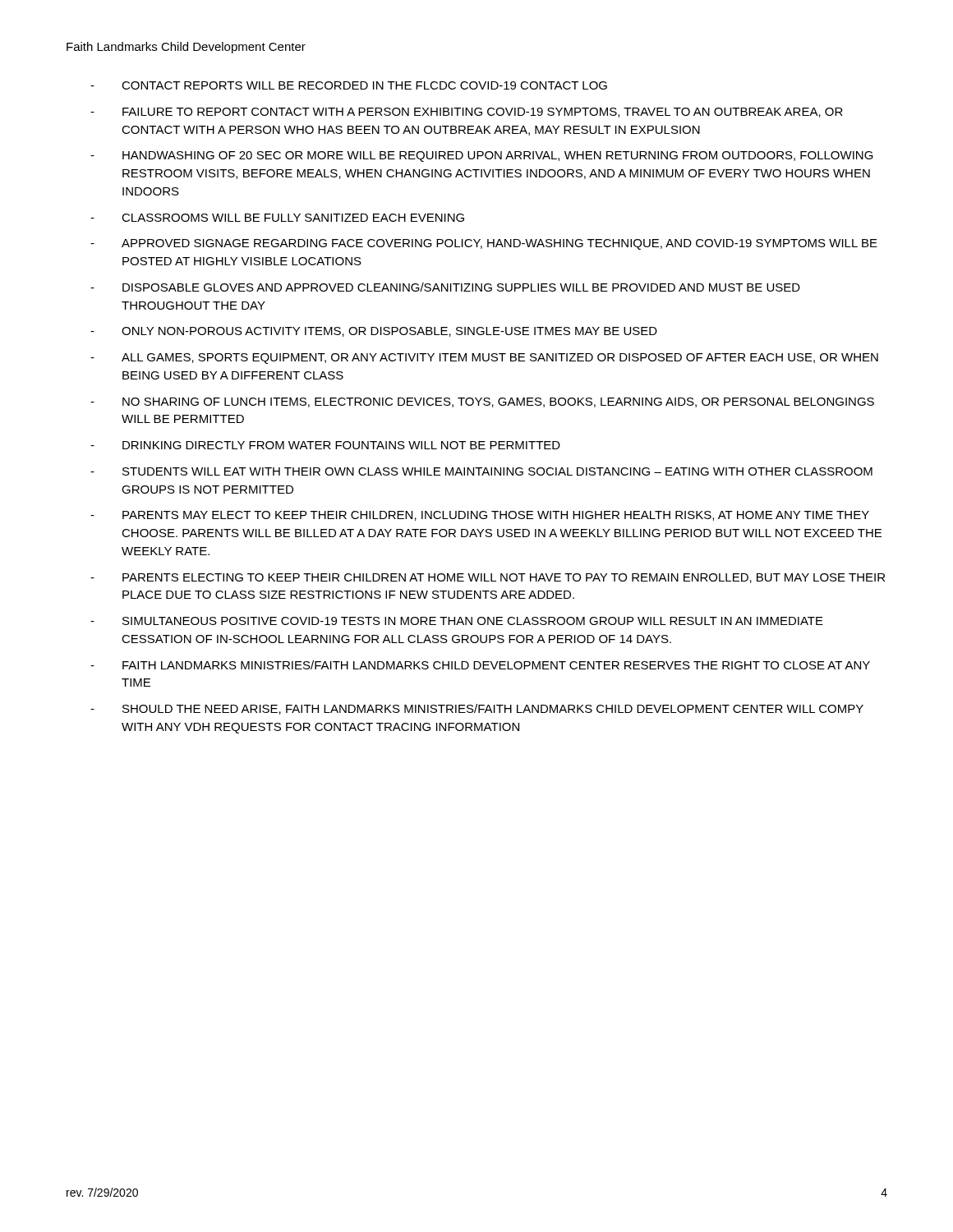The width and height of the screenshot is (953, 1232).
Task: Select the element starting "- ALL GAMES, SPORTS EQUIPMENT, OR ANY ACTIVITY"
Action: coord(489,366)
